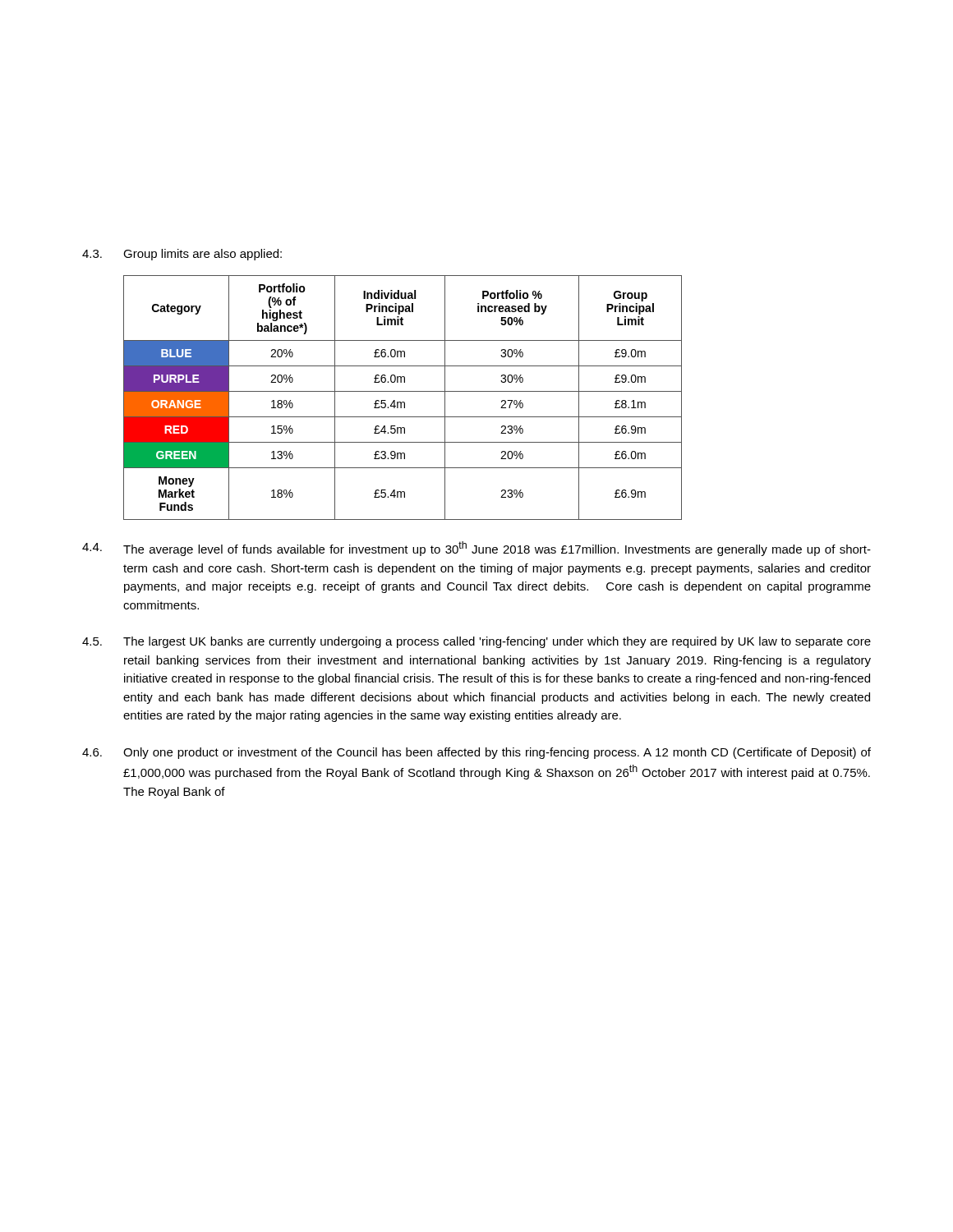Click on the table containing "Group Principal Limit"
Viewport: 953px width, 1232px height.
pos(497,398)
